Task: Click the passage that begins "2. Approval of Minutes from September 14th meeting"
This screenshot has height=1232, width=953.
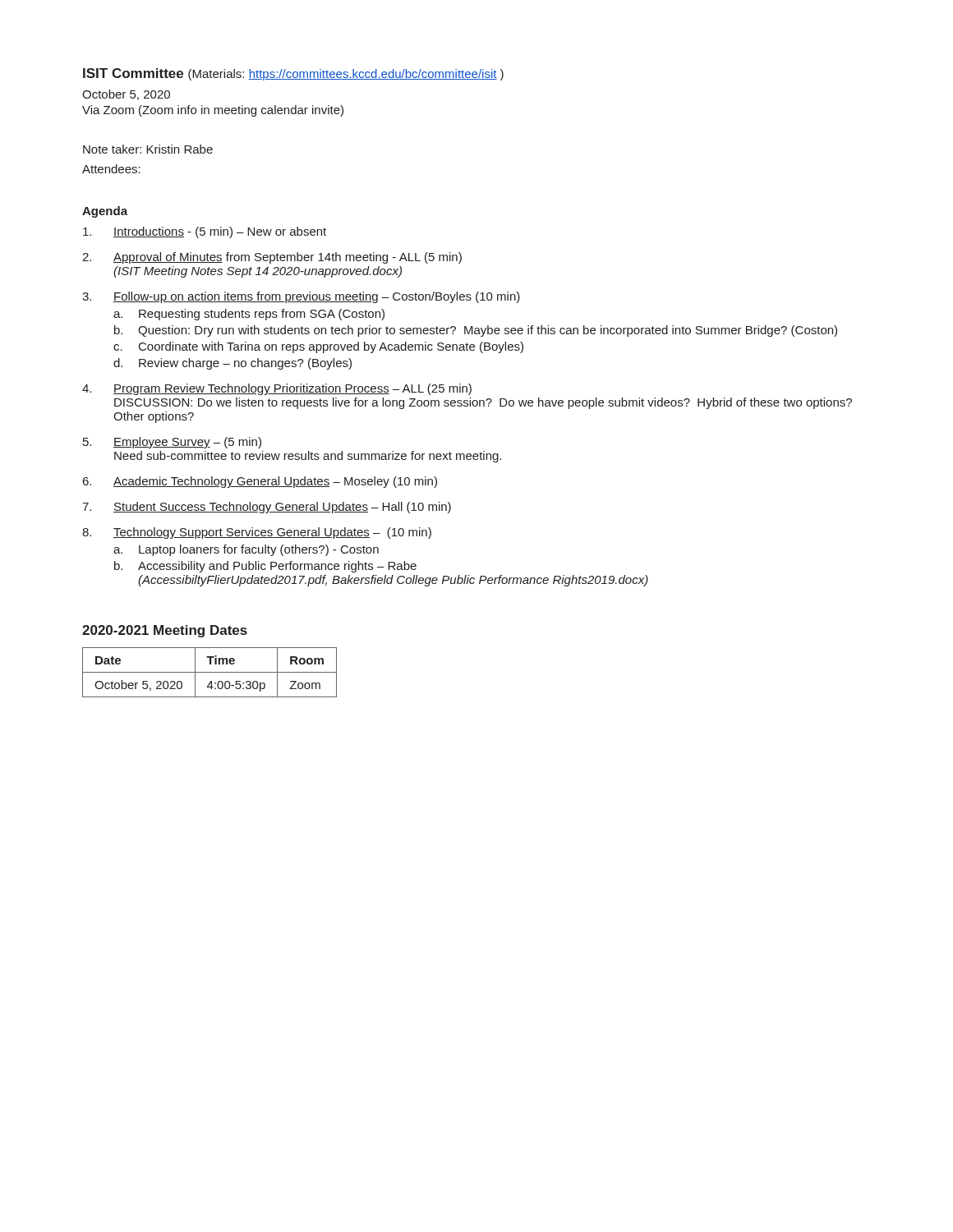Action: [x=272, y=258]
